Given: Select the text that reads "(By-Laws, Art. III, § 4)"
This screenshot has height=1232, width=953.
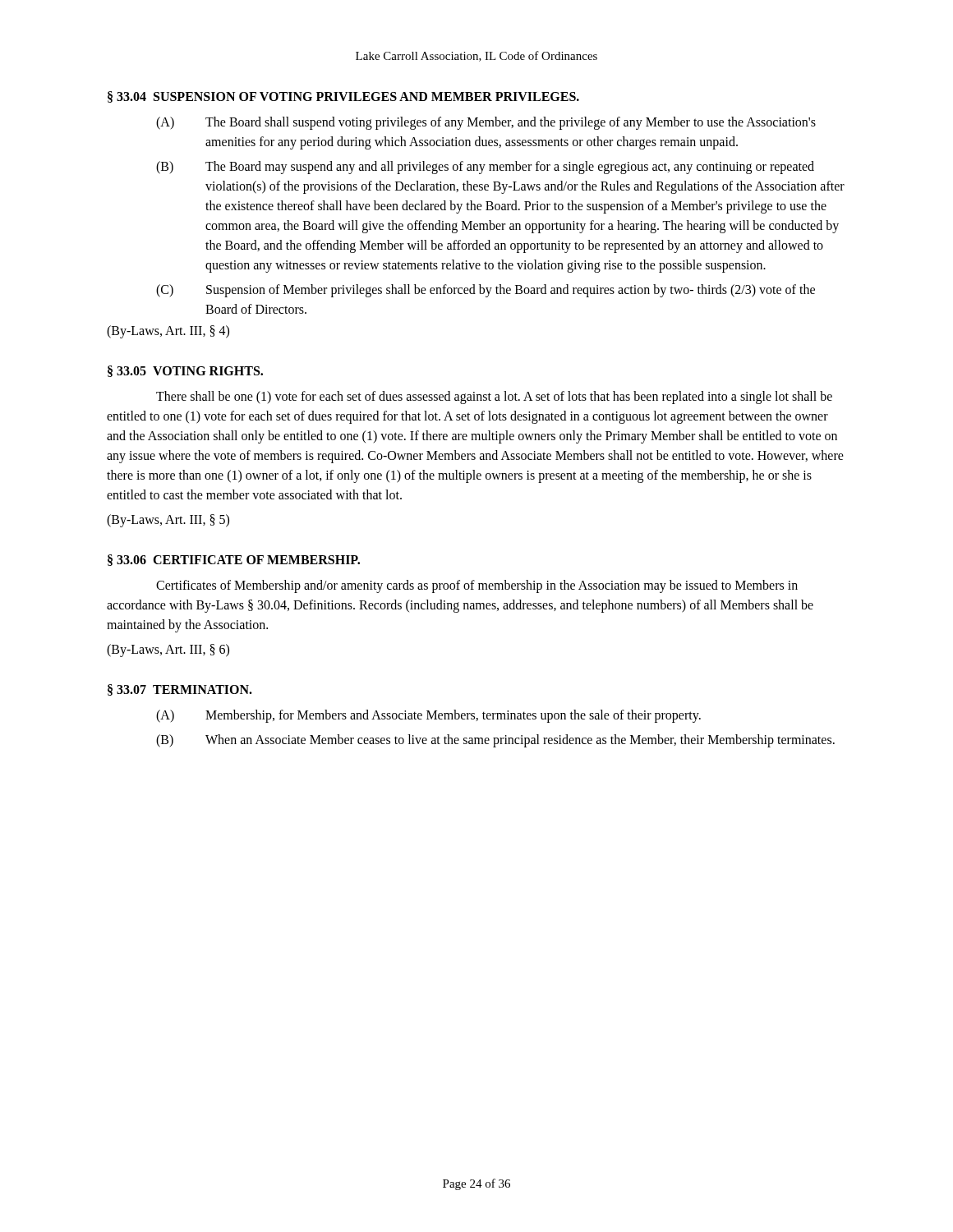Looking at the screenshot, I should click(168, 331).
